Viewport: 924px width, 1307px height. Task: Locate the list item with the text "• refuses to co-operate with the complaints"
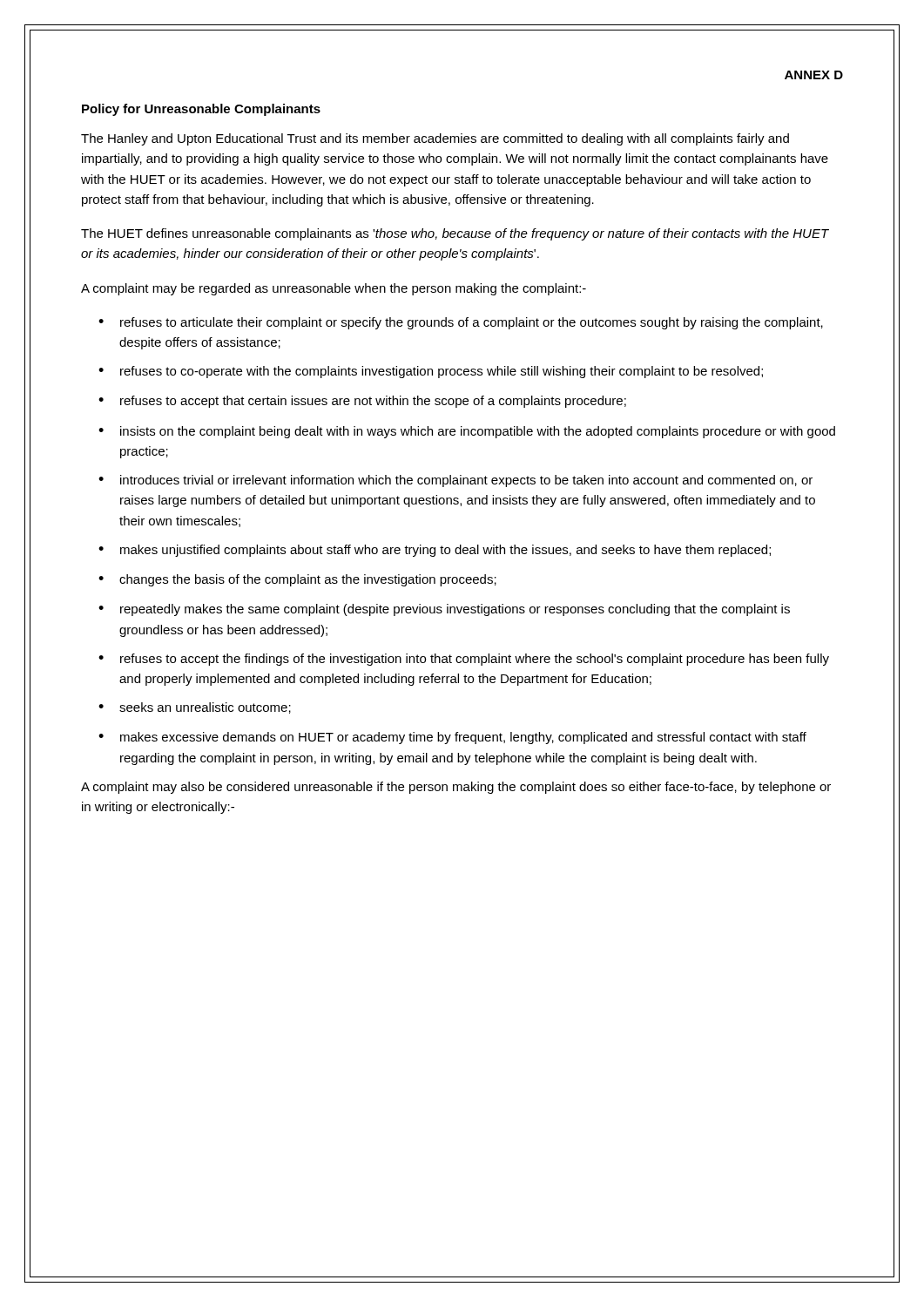click(x=471, y=372)
